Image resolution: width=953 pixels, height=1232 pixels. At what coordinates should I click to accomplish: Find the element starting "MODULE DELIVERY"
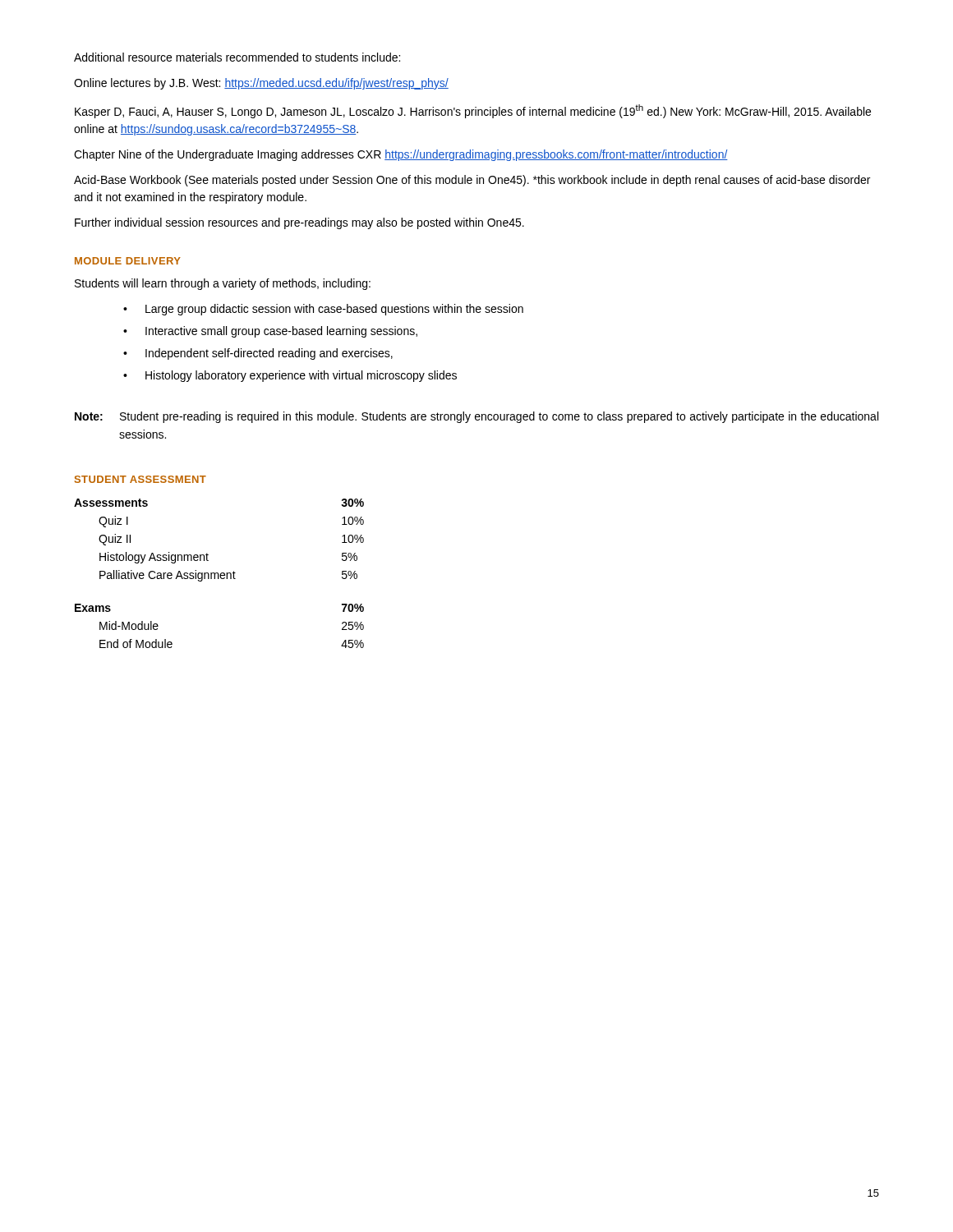[127, 260]
